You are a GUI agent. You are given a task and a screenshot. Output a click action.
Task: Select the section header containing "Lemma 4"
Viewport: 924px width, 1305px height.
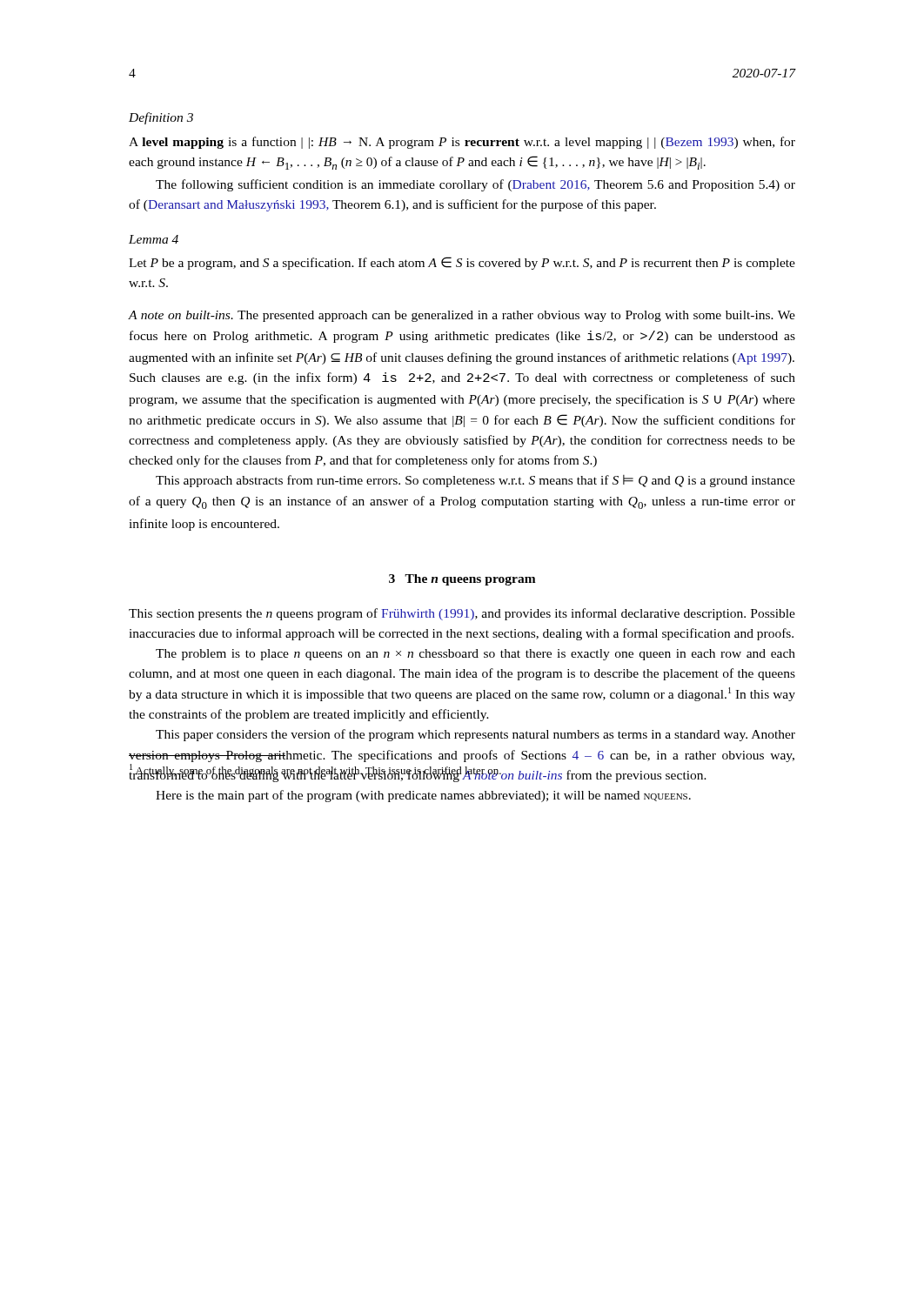pos(154,239)
